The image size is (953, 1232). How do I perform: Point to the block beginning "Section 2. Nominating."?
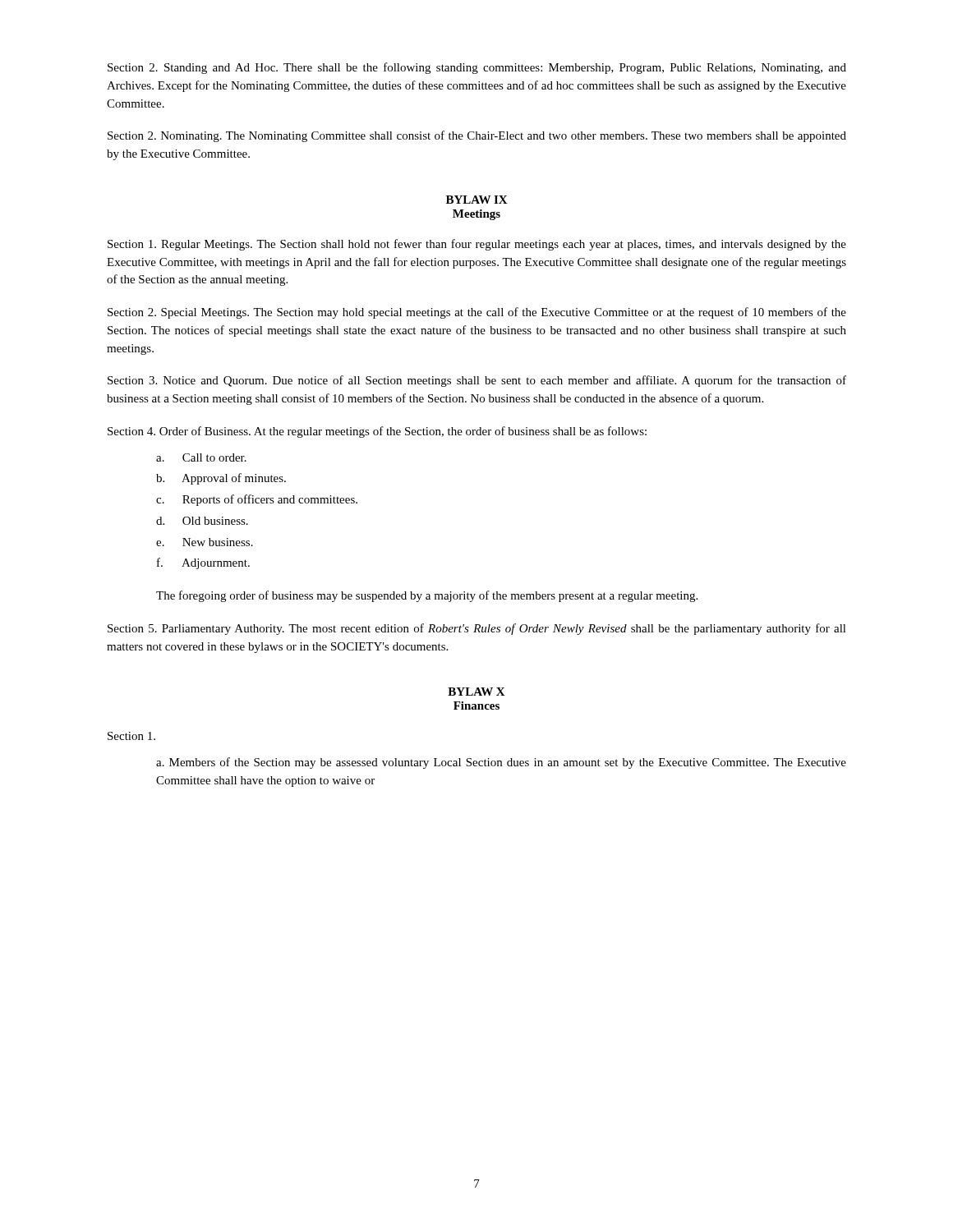tap(476, 145)
